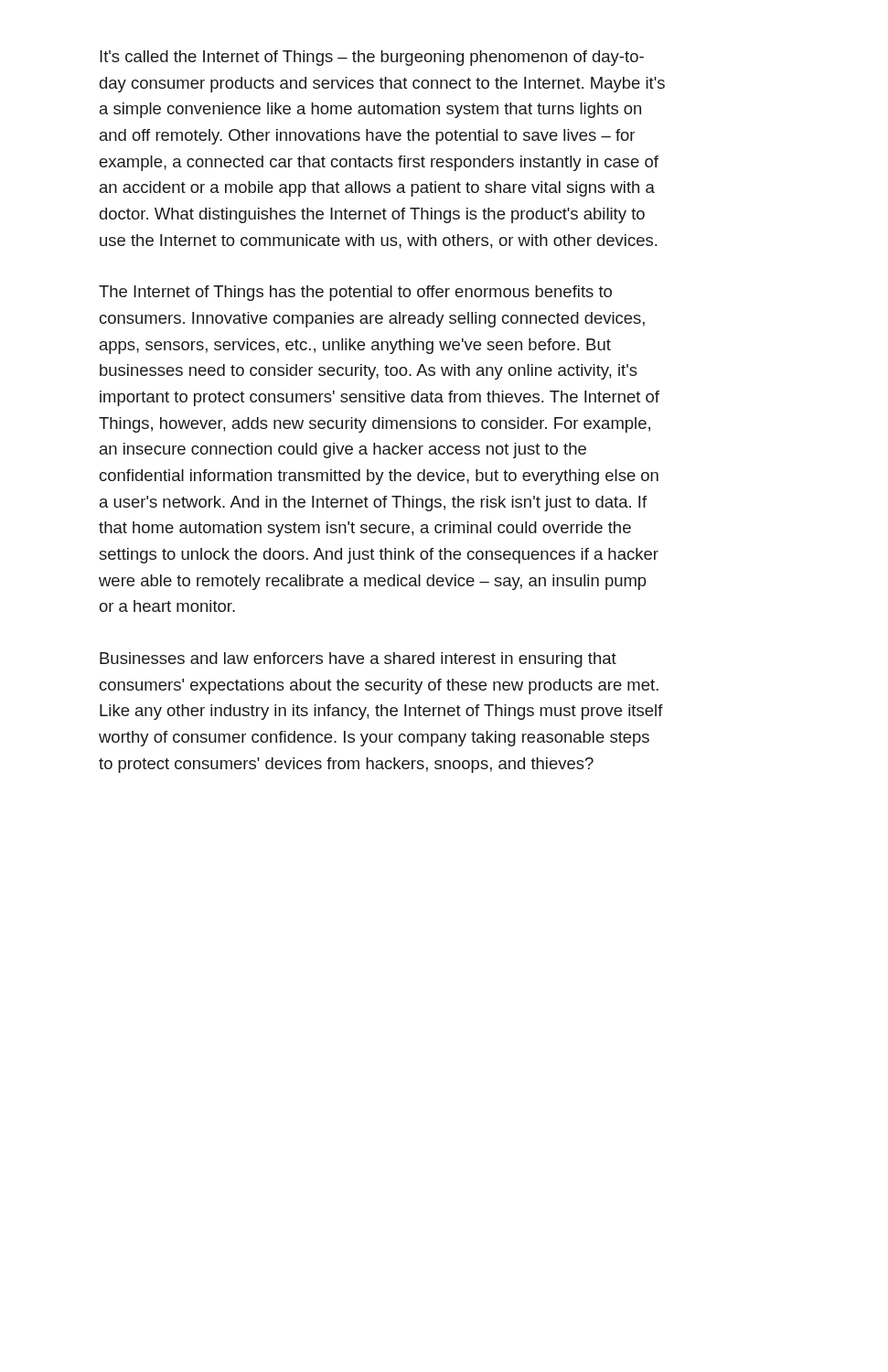
Task: Click the passage that begins "Businesses and law"
Action: point(381,711)
